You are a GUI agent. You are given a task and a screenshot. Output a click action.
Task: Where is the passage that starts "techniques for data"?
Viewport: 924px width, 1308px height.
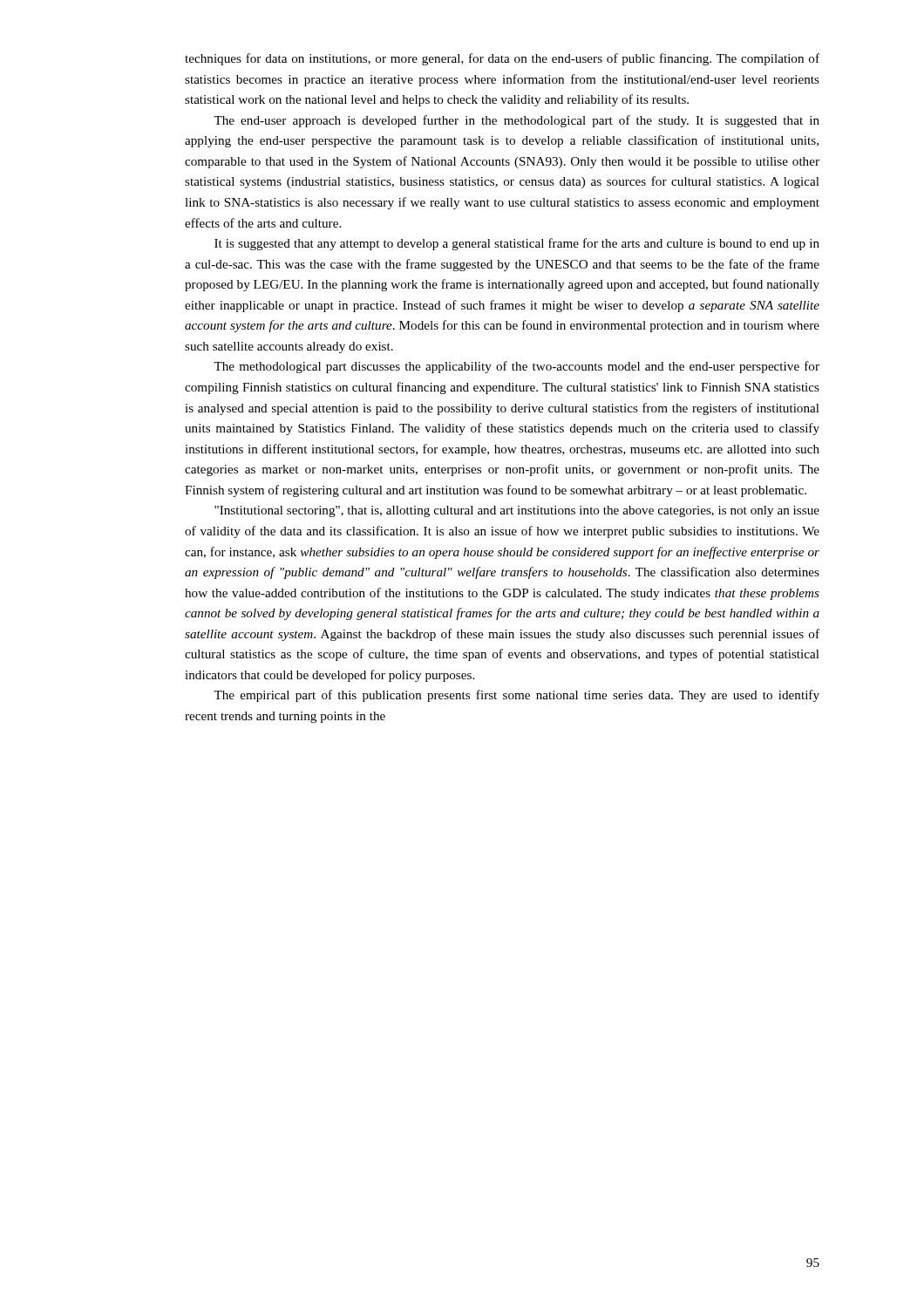tap(502, 387)
